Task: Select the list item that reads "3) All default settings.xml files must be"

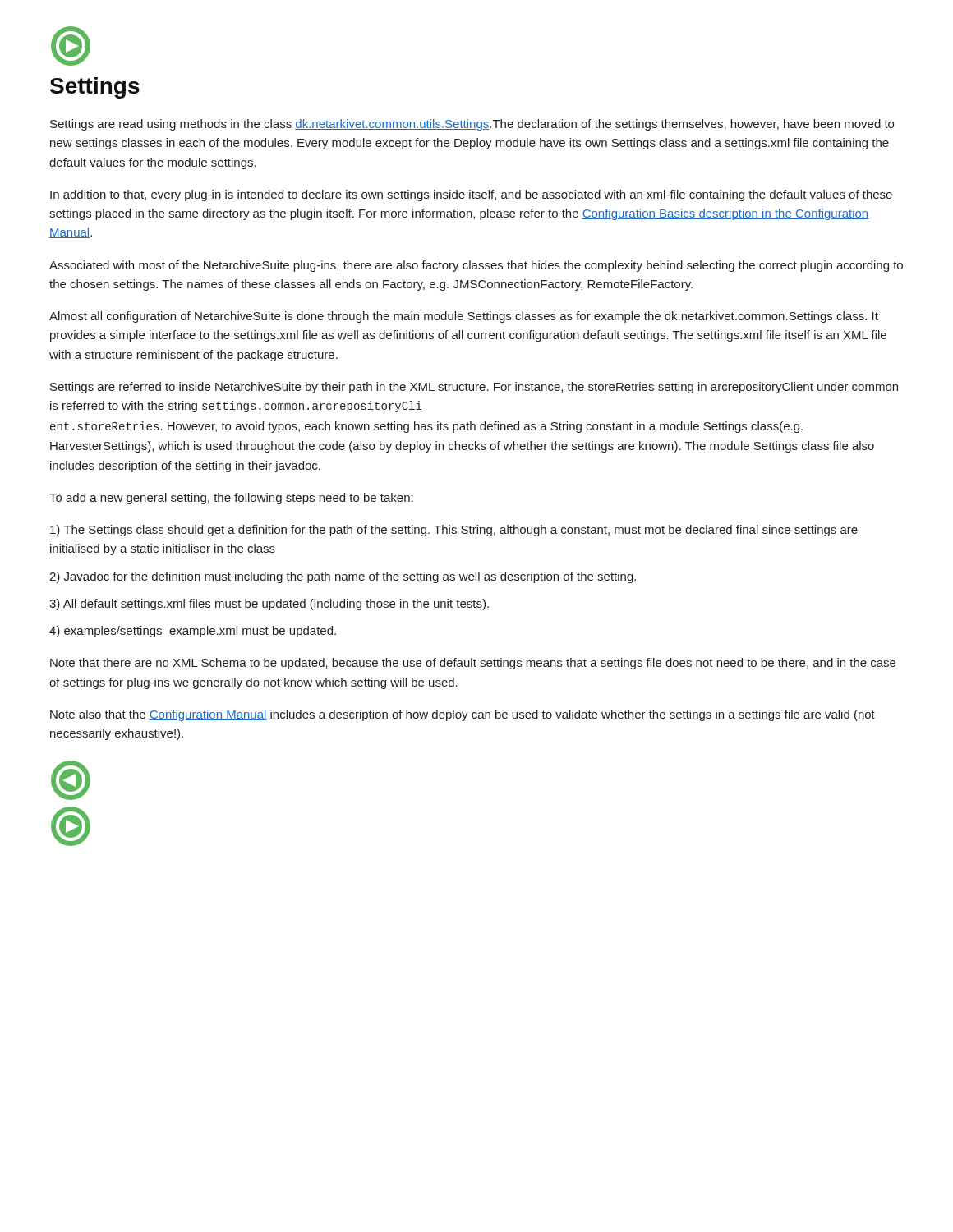Action: [x=476, y=603]
